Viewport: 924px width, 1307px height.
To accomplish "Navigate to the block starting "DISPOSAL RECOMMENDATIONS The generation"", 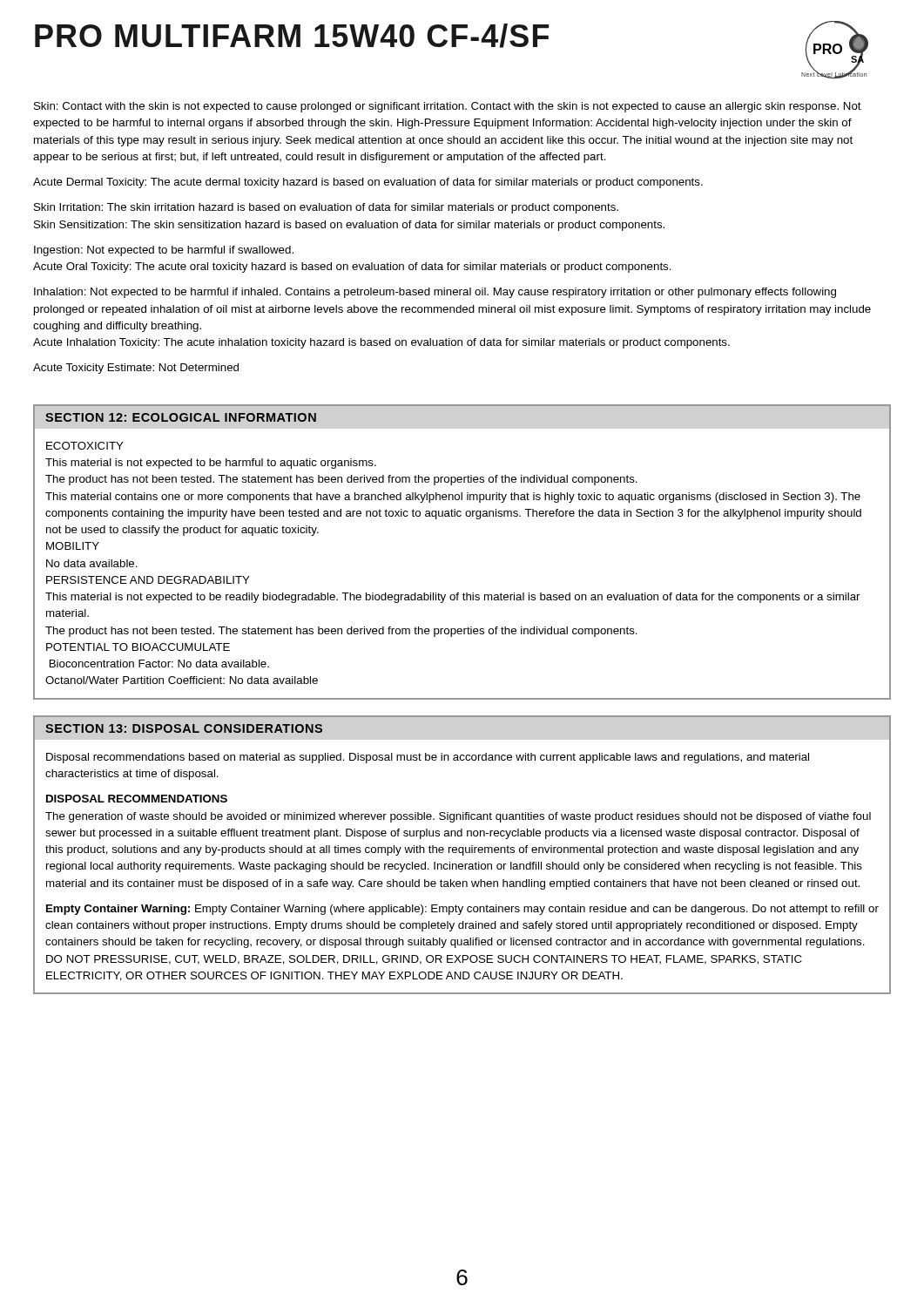I will click(458, 841).
